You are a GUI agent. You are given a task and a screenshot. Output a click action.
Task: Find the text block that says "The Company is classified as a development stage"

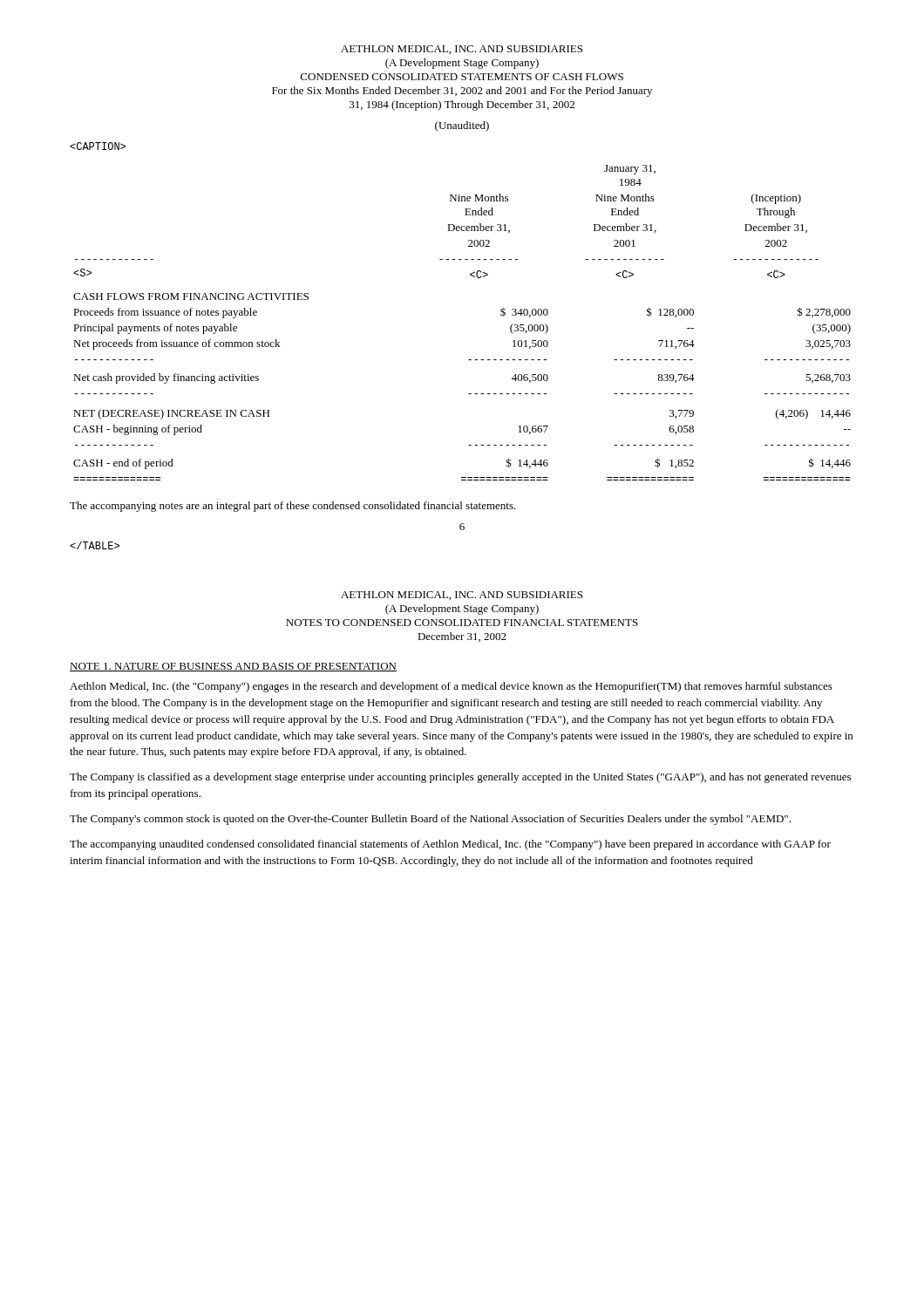460,785
